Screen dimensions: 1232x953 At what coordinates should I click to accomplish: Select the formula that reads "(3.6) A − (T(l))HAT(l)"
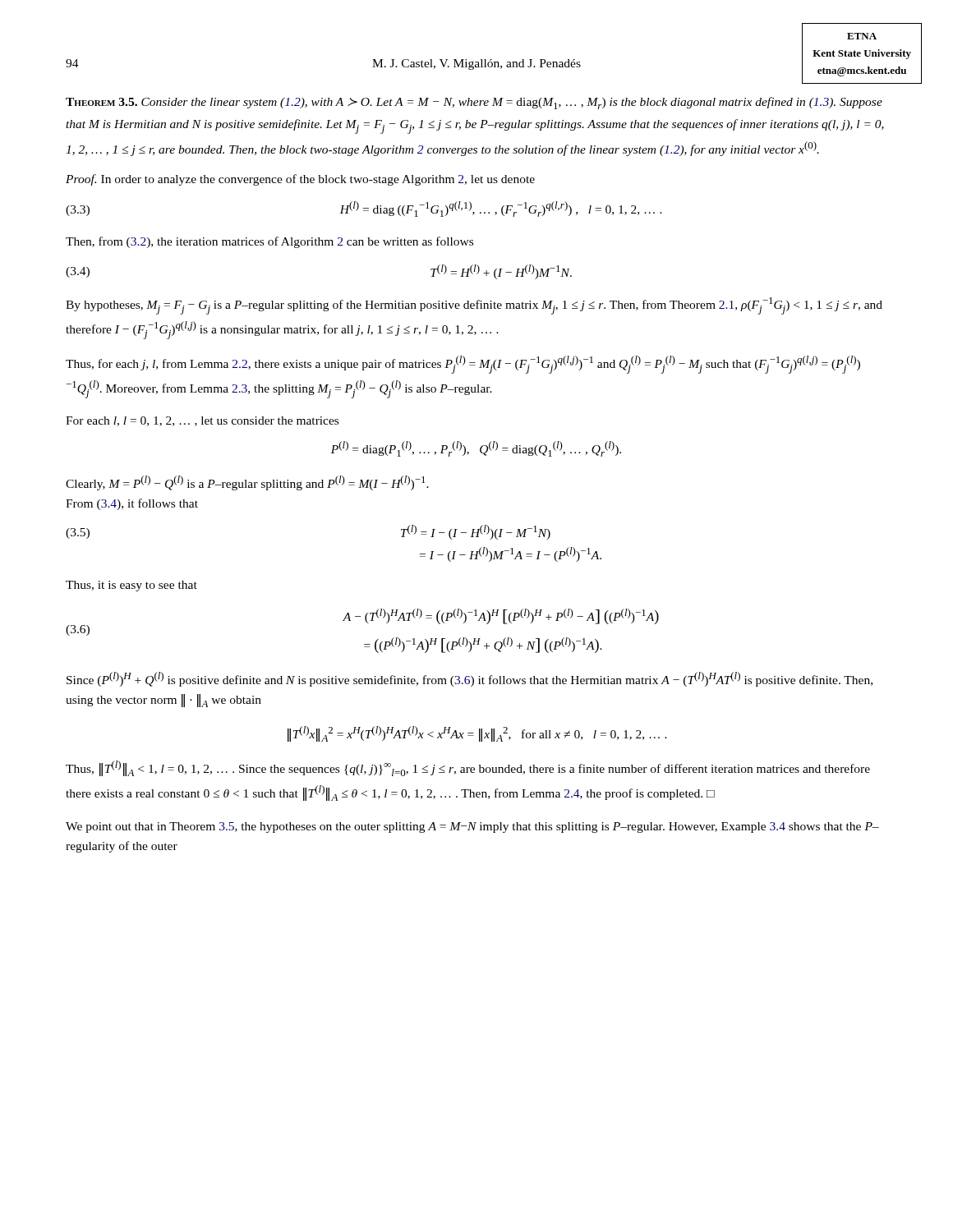point(476,630)
